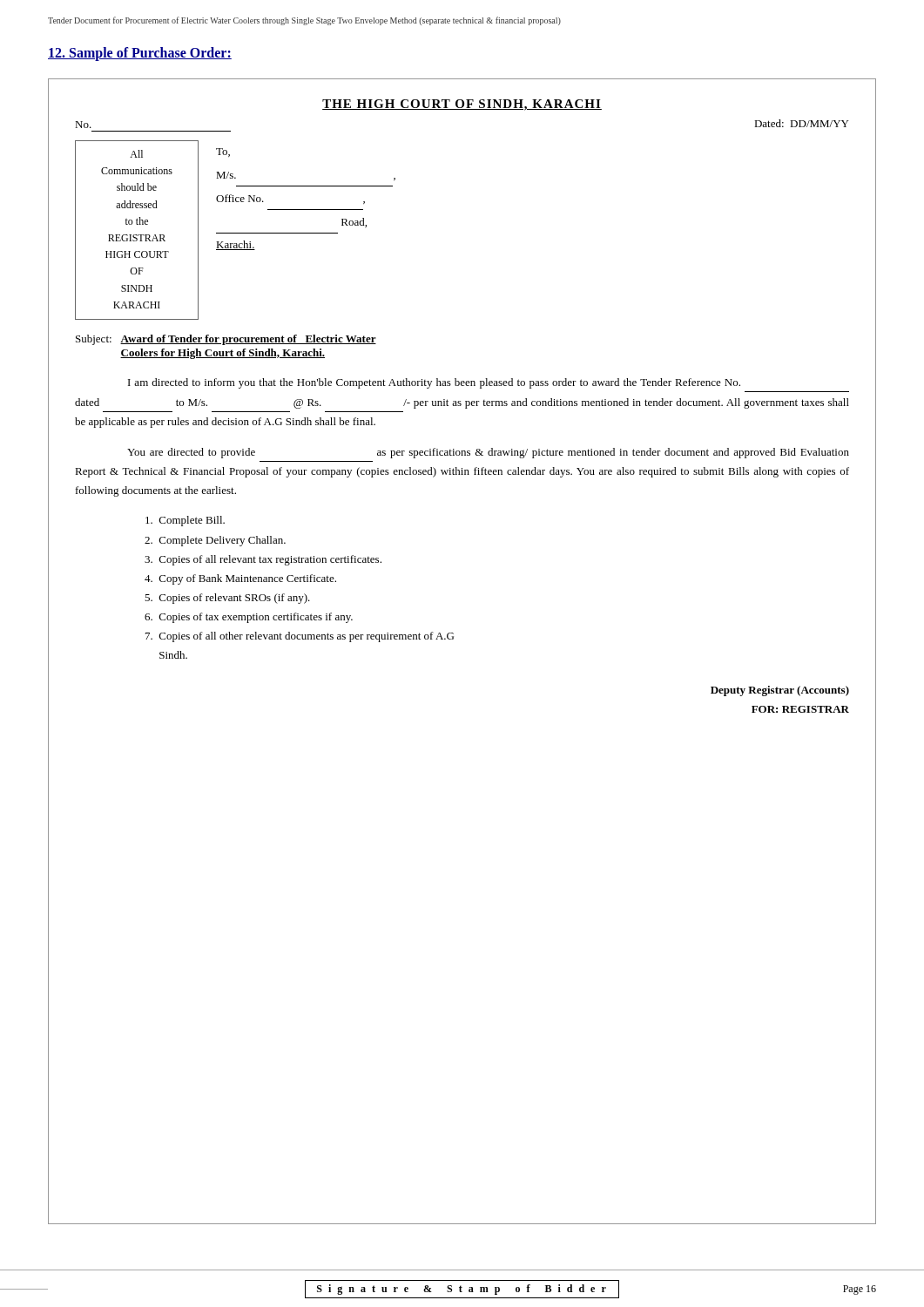
Task: Select the text block that reads "You are directed to provide as"
Action: [x=462, y=469]
